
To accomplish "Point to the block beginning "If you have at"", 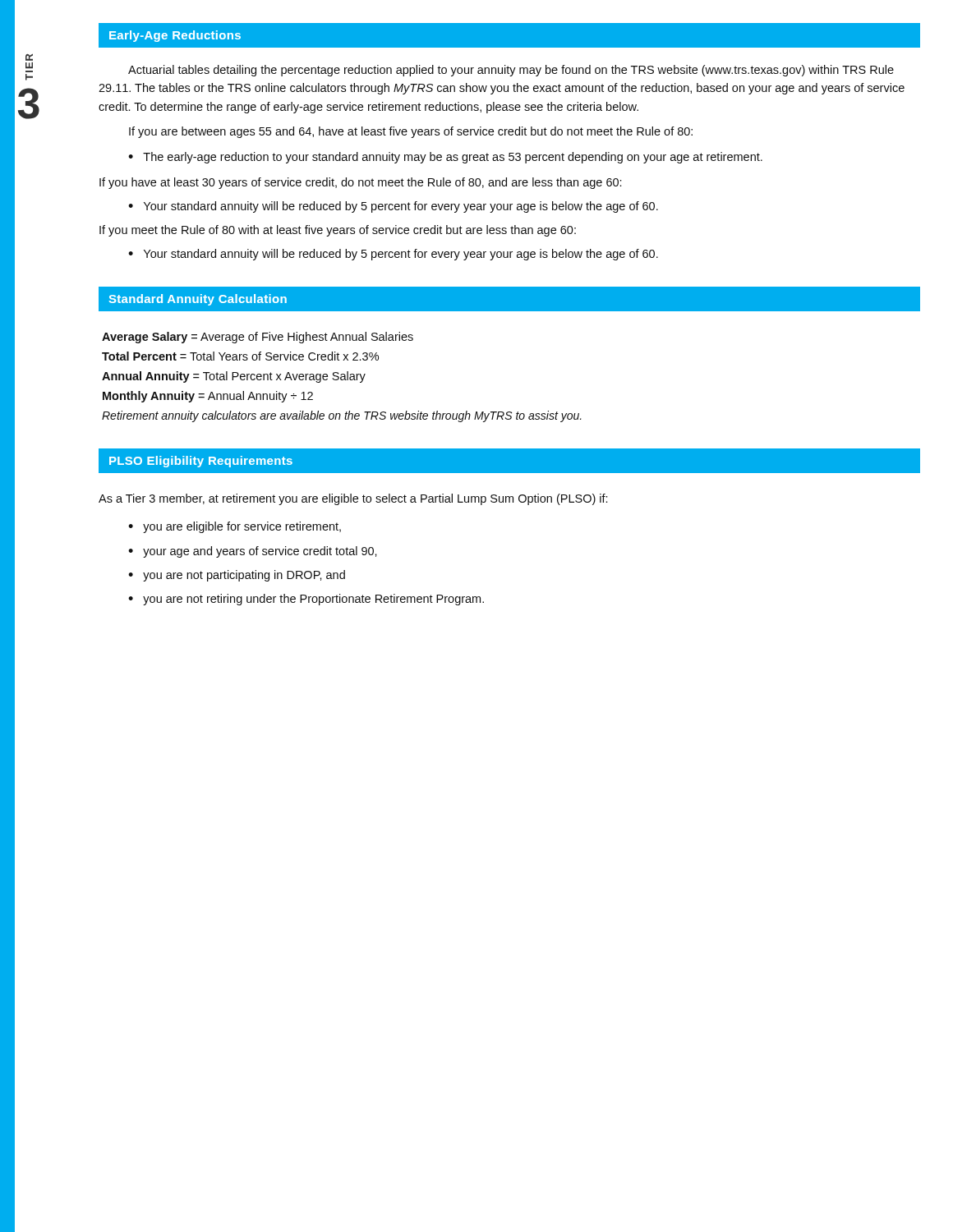I will [x=360, y=183].
